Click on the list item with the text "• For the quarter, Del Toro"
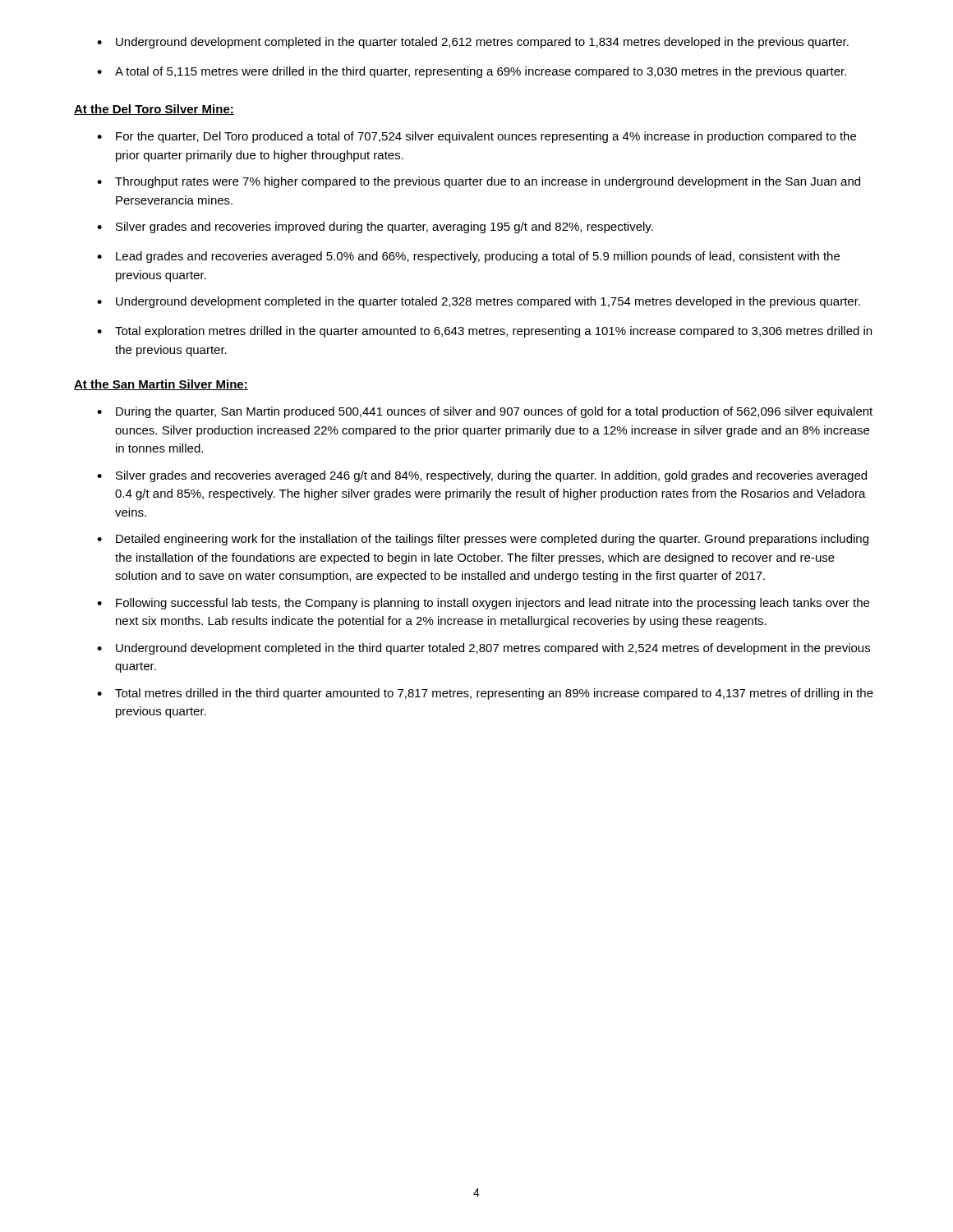Viewport: 953px width, 1232px height. (488, 146)
